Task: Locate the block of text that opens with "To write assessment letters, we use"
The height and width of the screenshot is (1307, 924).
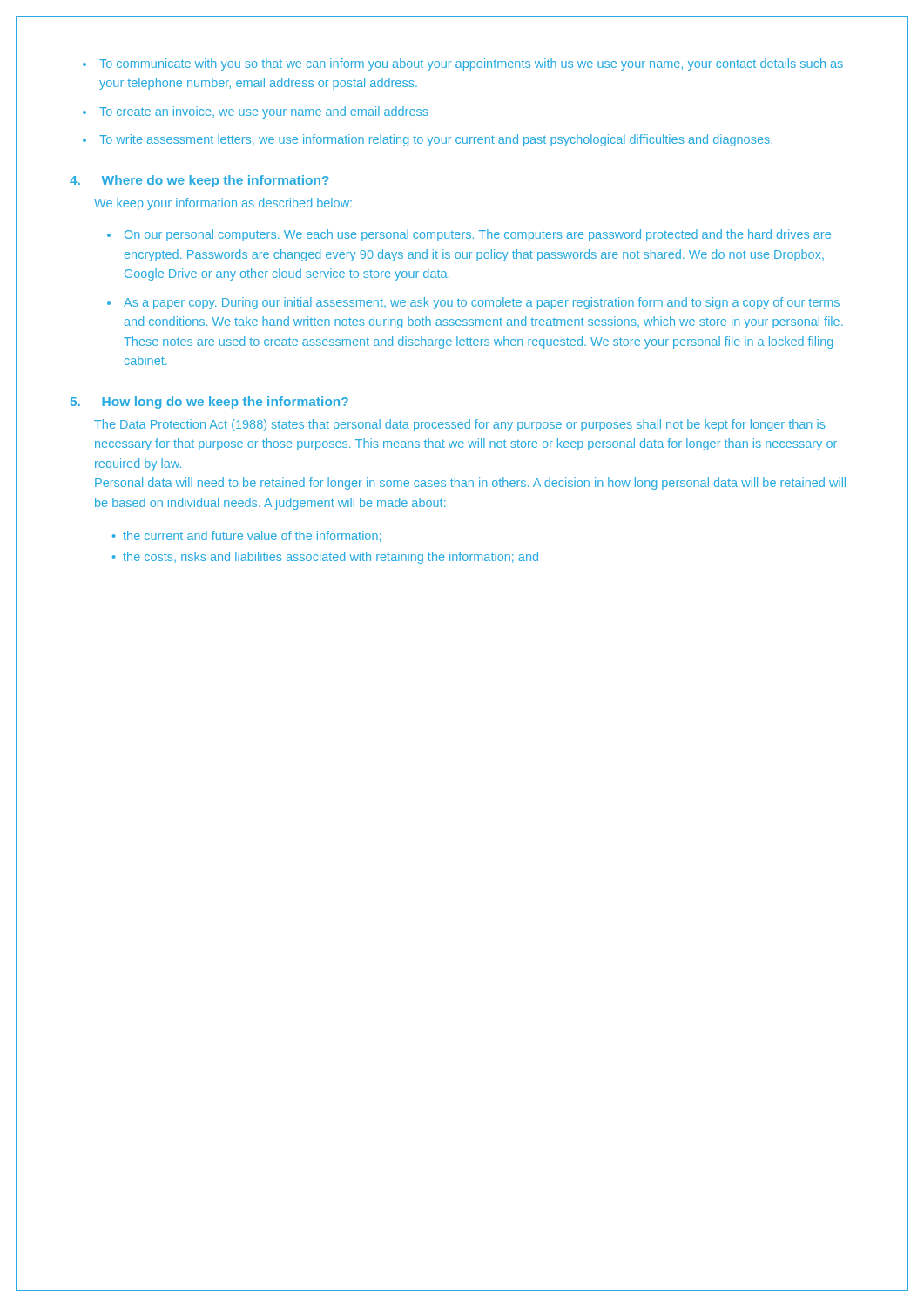Action: (475, 140)
